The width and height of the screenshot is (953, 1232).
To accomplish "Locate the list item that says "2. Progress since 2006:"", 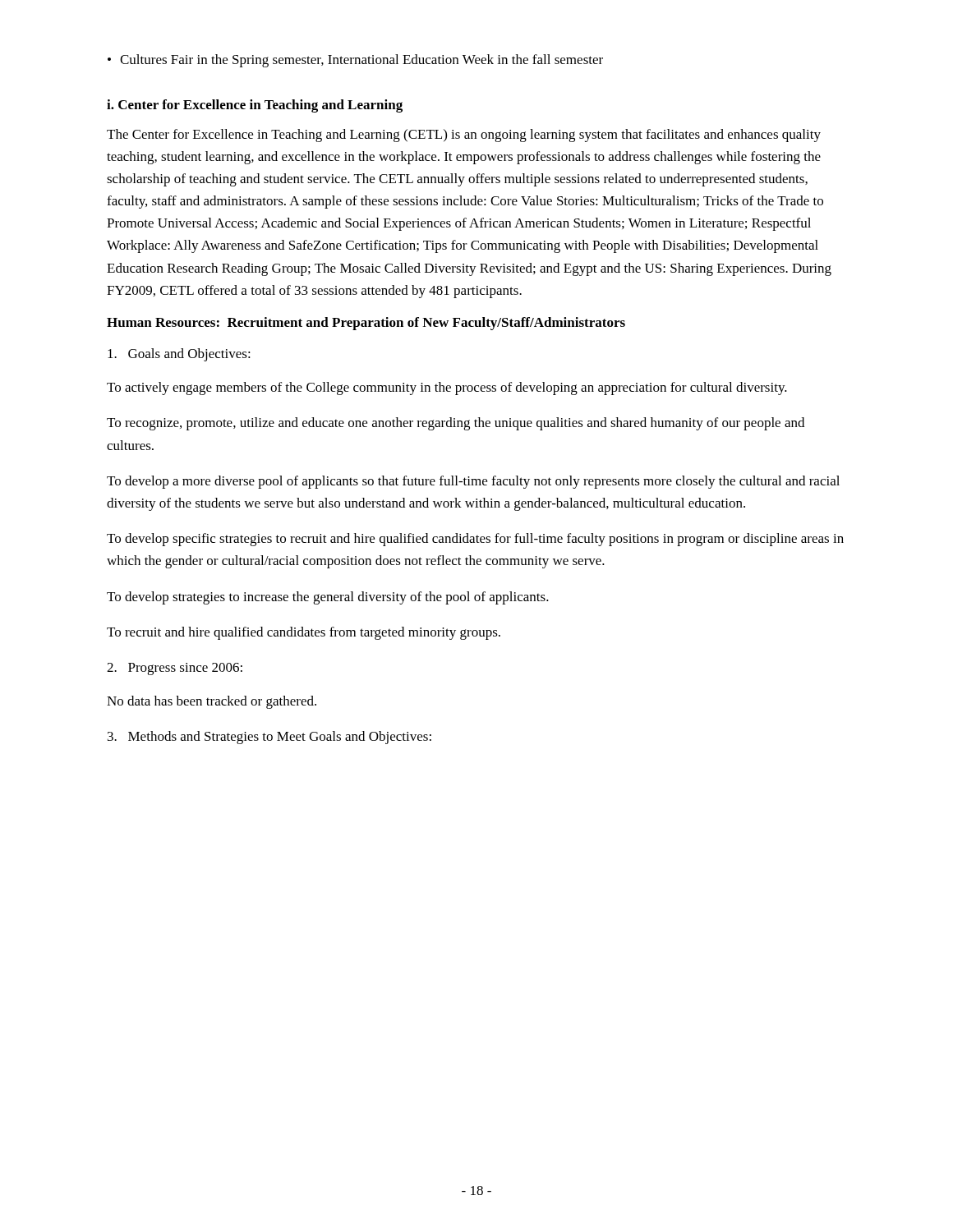I will point(175,667).
